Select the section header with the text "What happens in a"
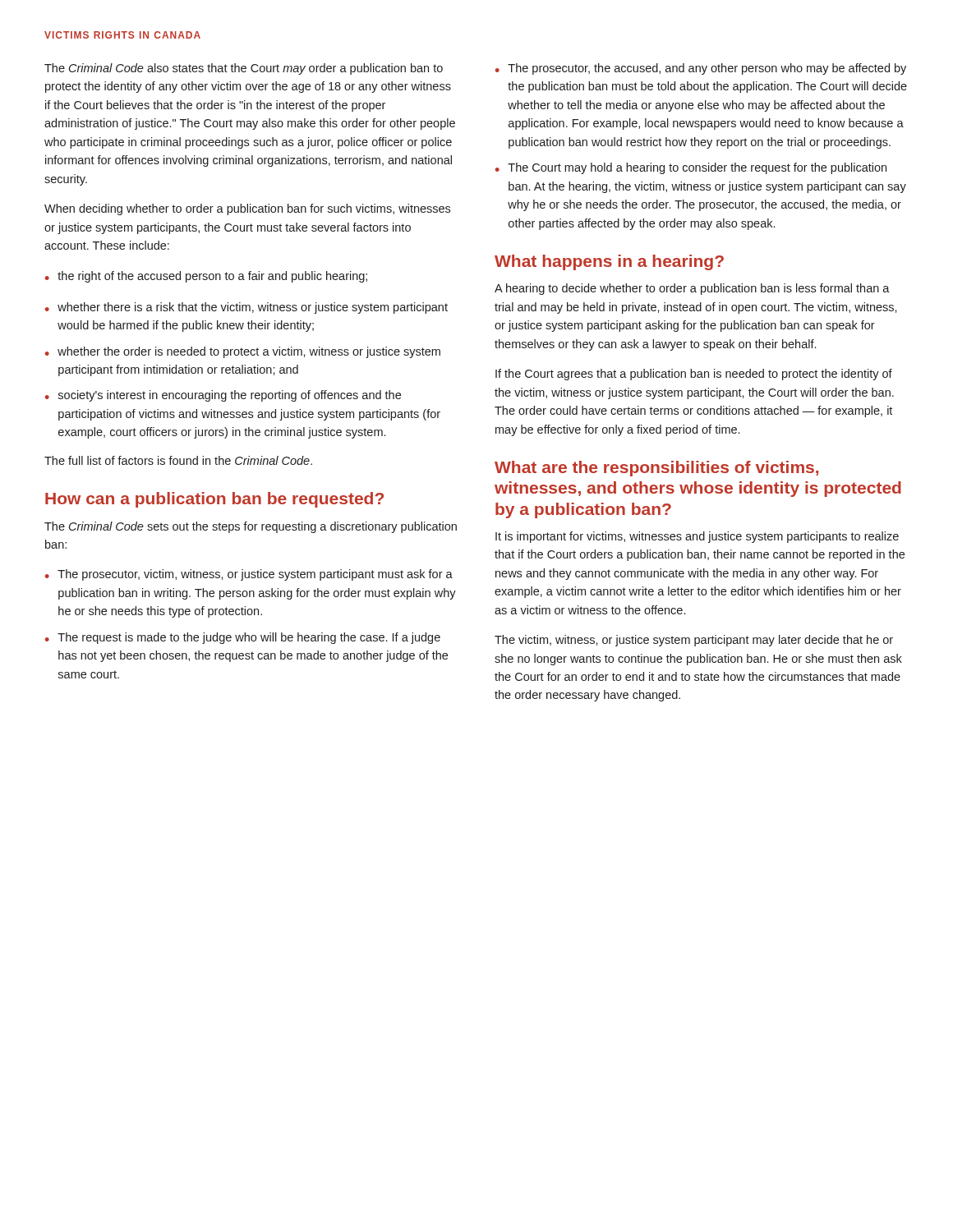Screen dimensions: 1232x953 (x=610, y=261)
